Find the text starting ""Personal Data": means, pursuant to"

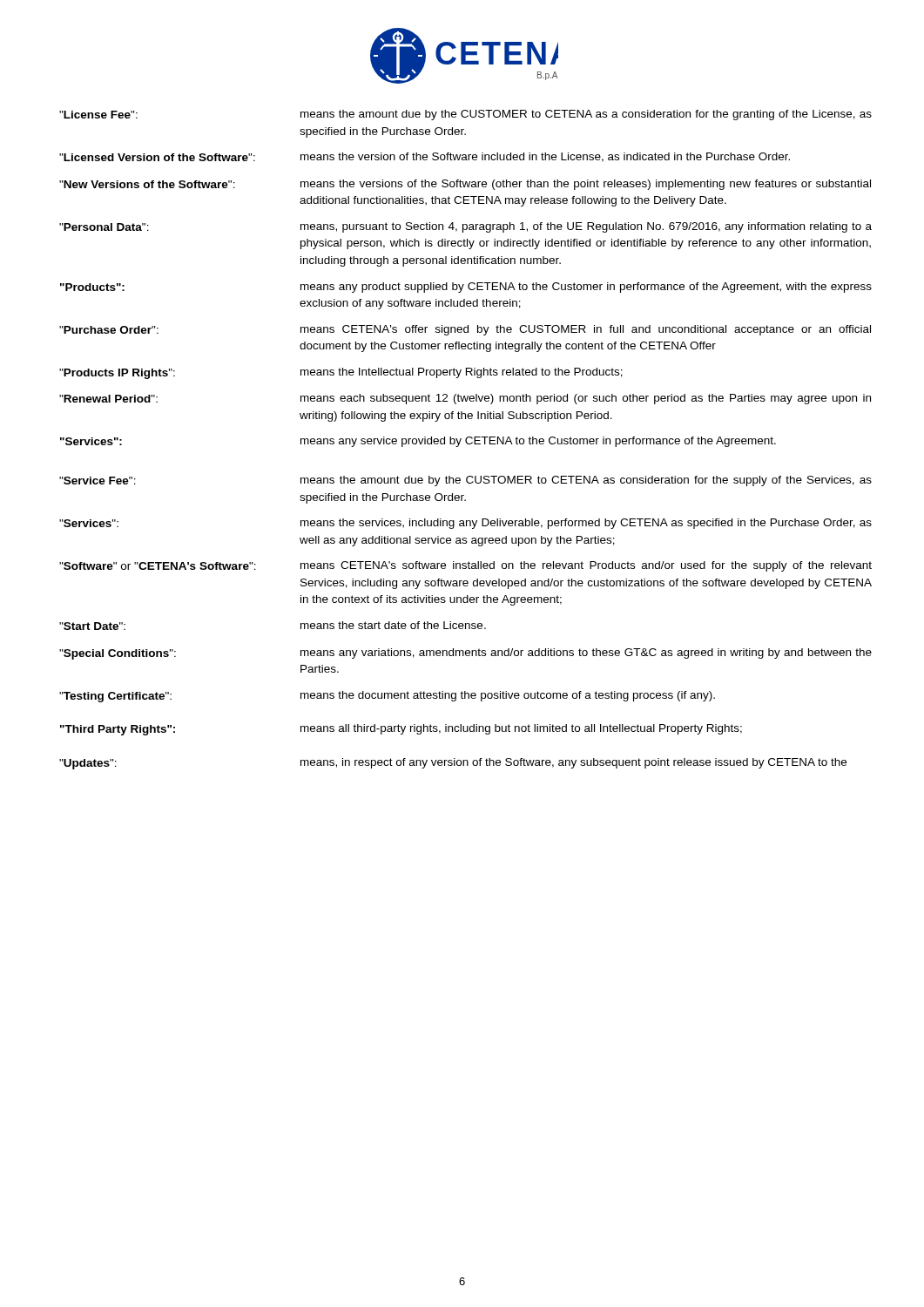pyautogui.click(x=465, y=243)
